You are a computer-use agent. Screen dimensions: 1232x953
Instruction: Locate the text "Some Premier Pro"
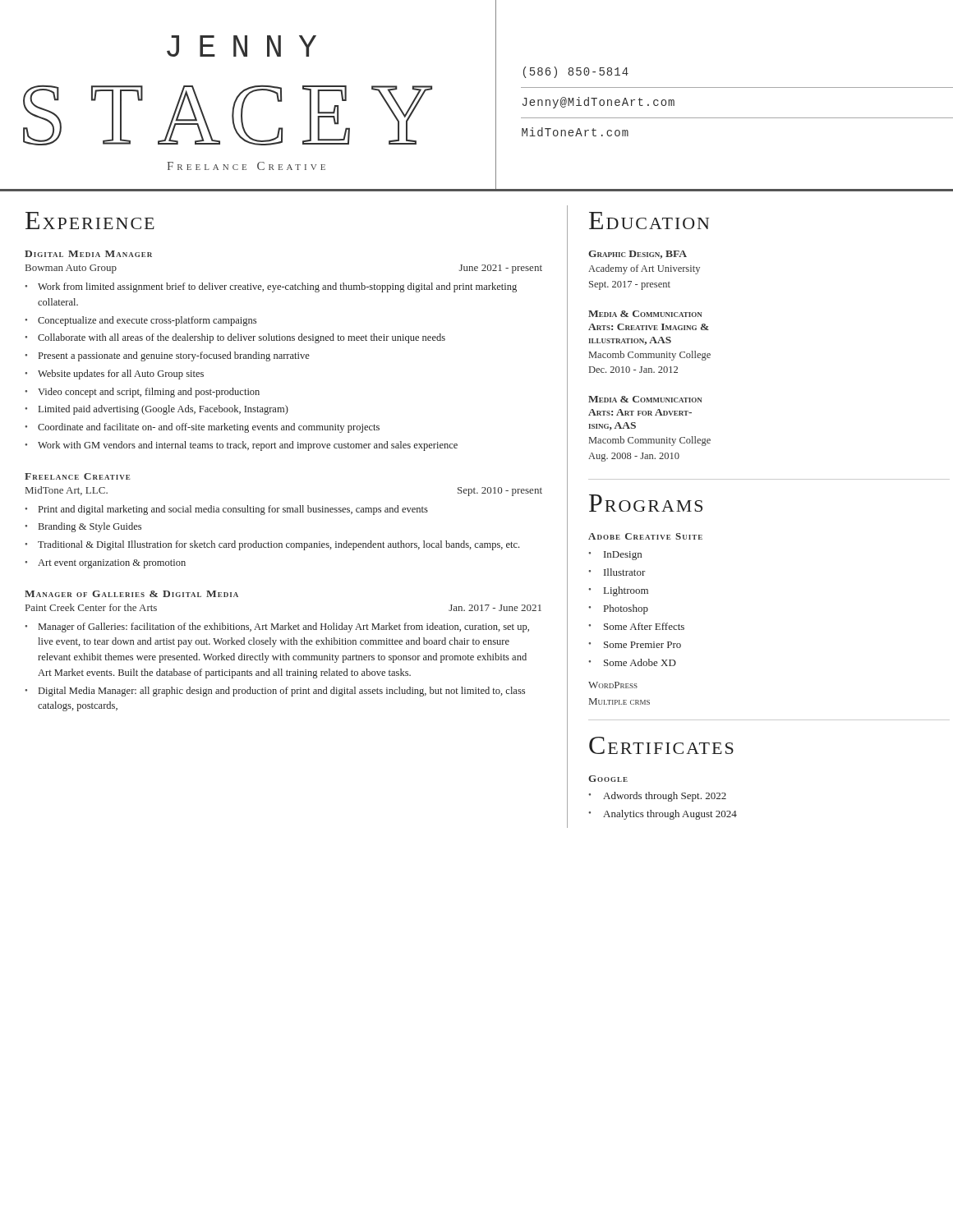[x=642, y=644]
